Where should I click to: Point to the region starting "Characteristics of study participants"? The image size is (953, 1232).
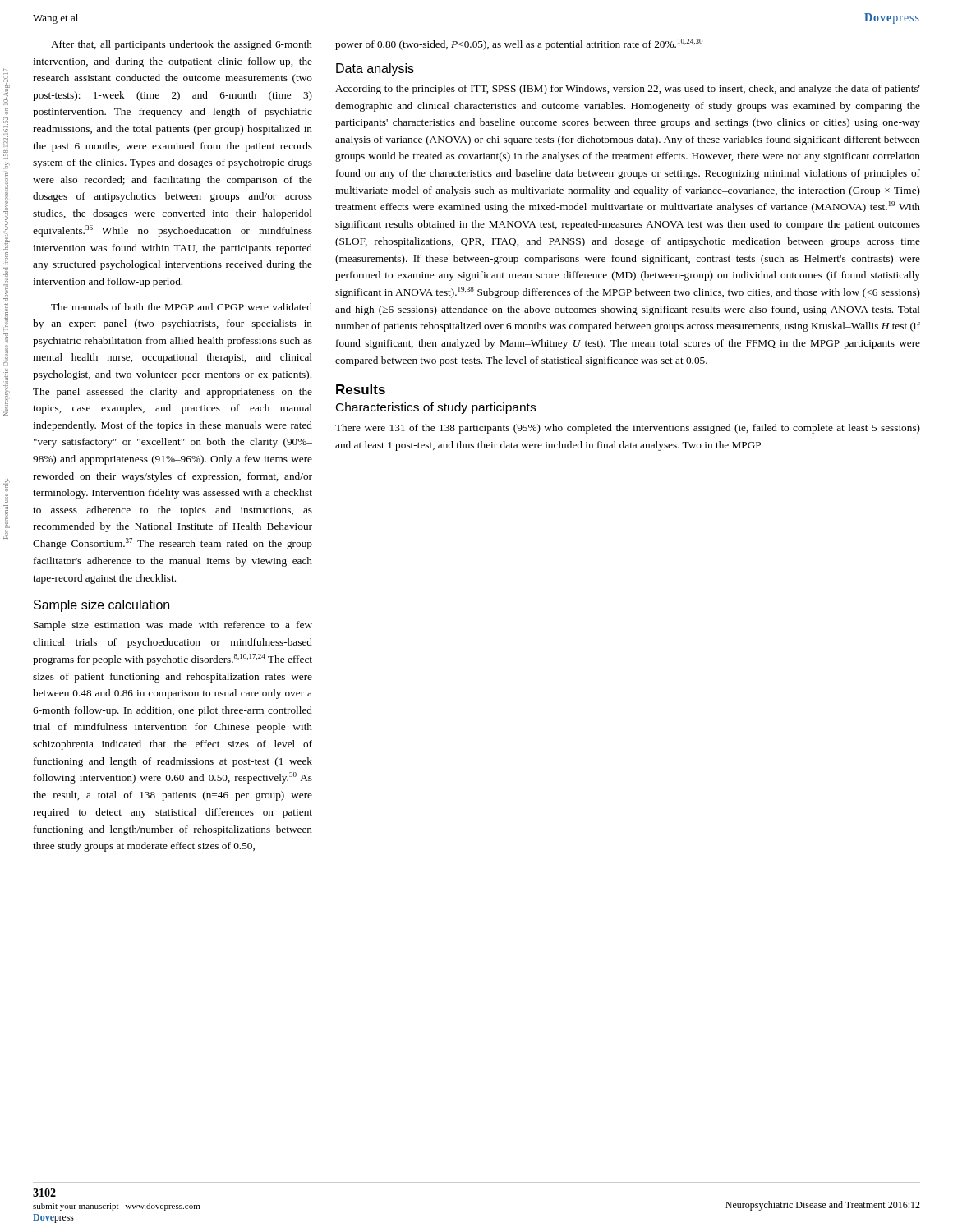[x=436, y=408]
